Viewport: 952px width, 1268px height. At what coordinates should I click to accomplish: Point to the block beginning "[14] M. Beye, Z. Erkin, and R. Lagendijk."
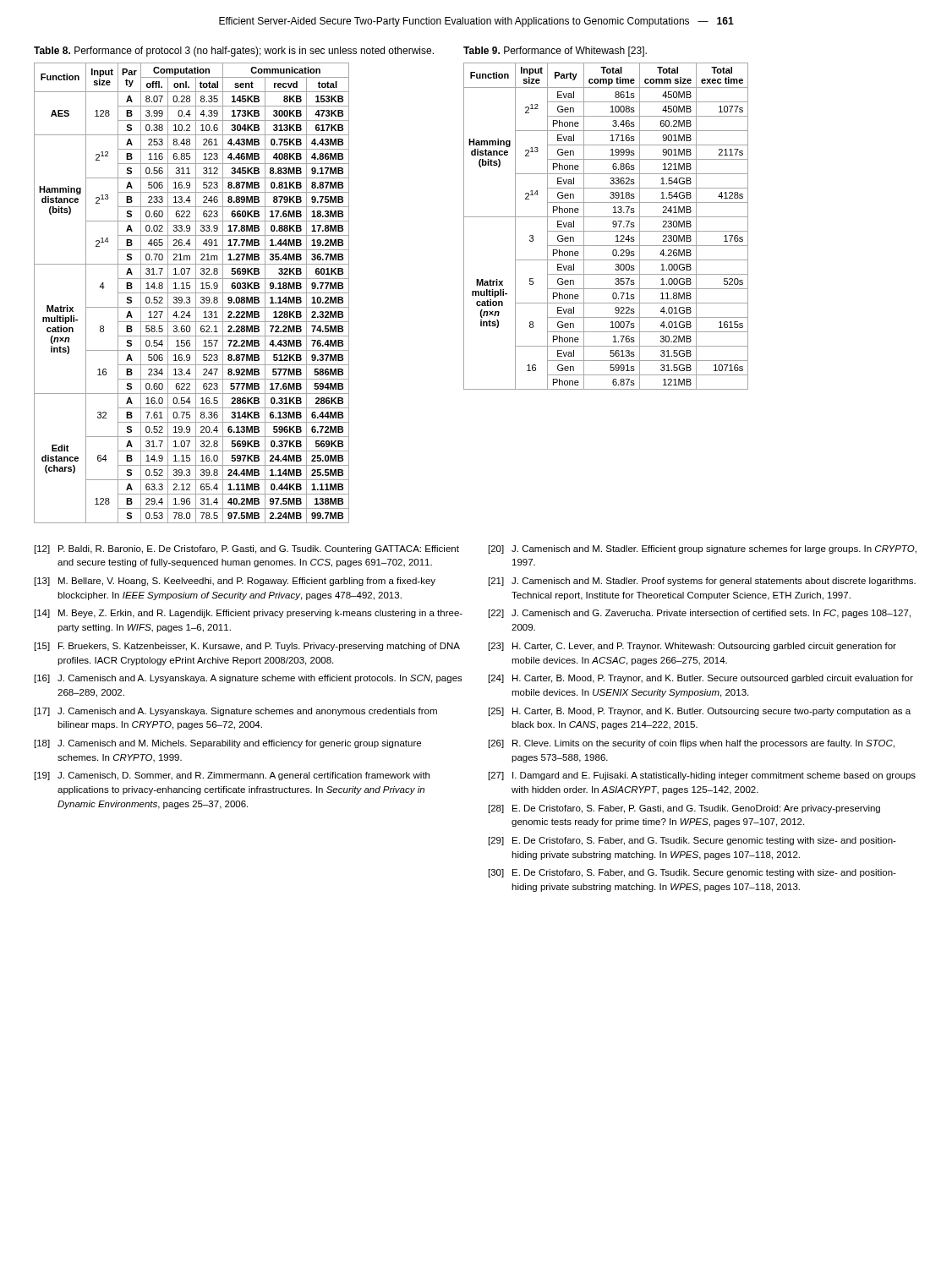(x=249, y=621)
